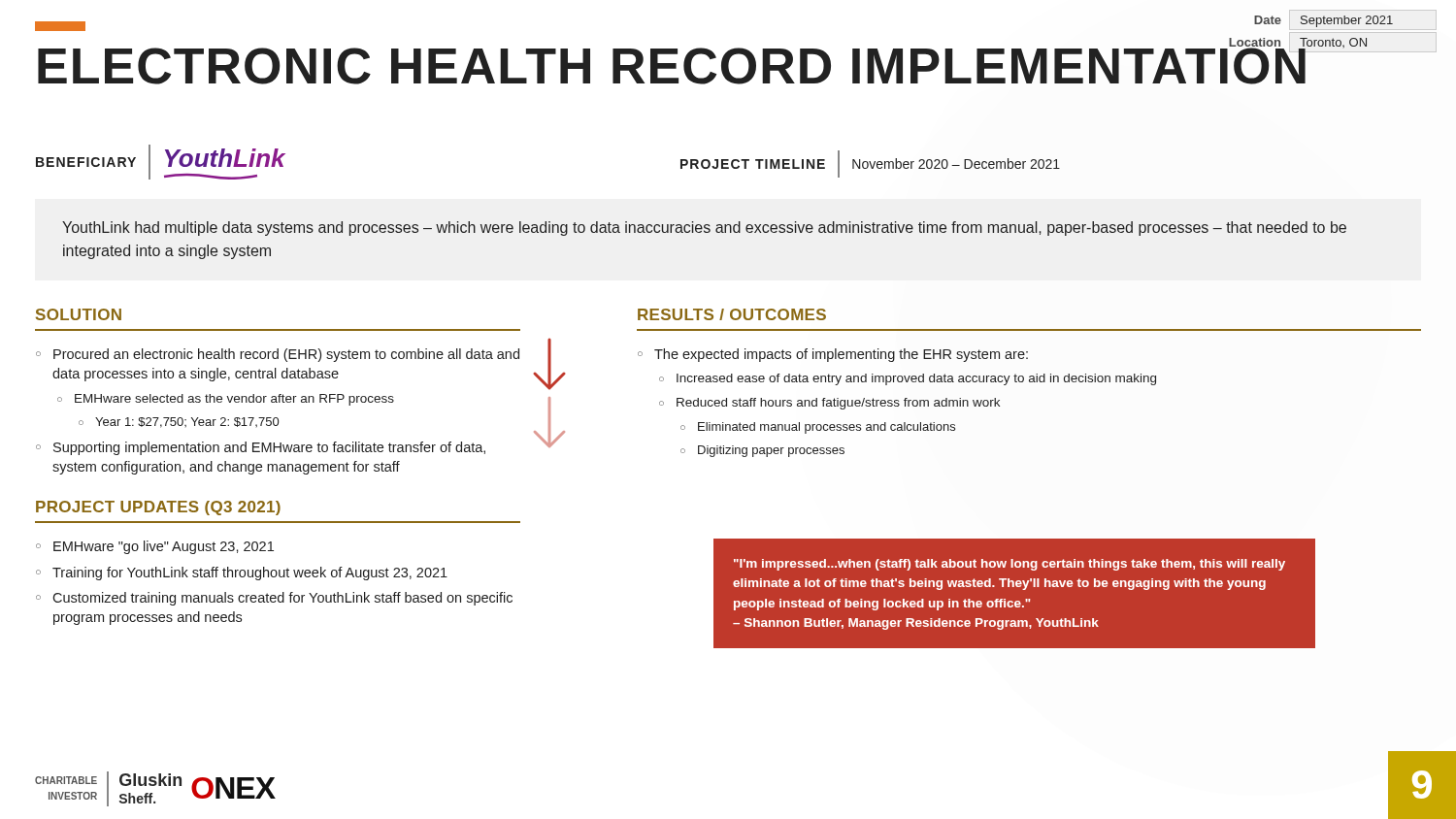
Task: Click on the region starting "○ Supporting implementation and EMHware"
Action: coord(278,457)
